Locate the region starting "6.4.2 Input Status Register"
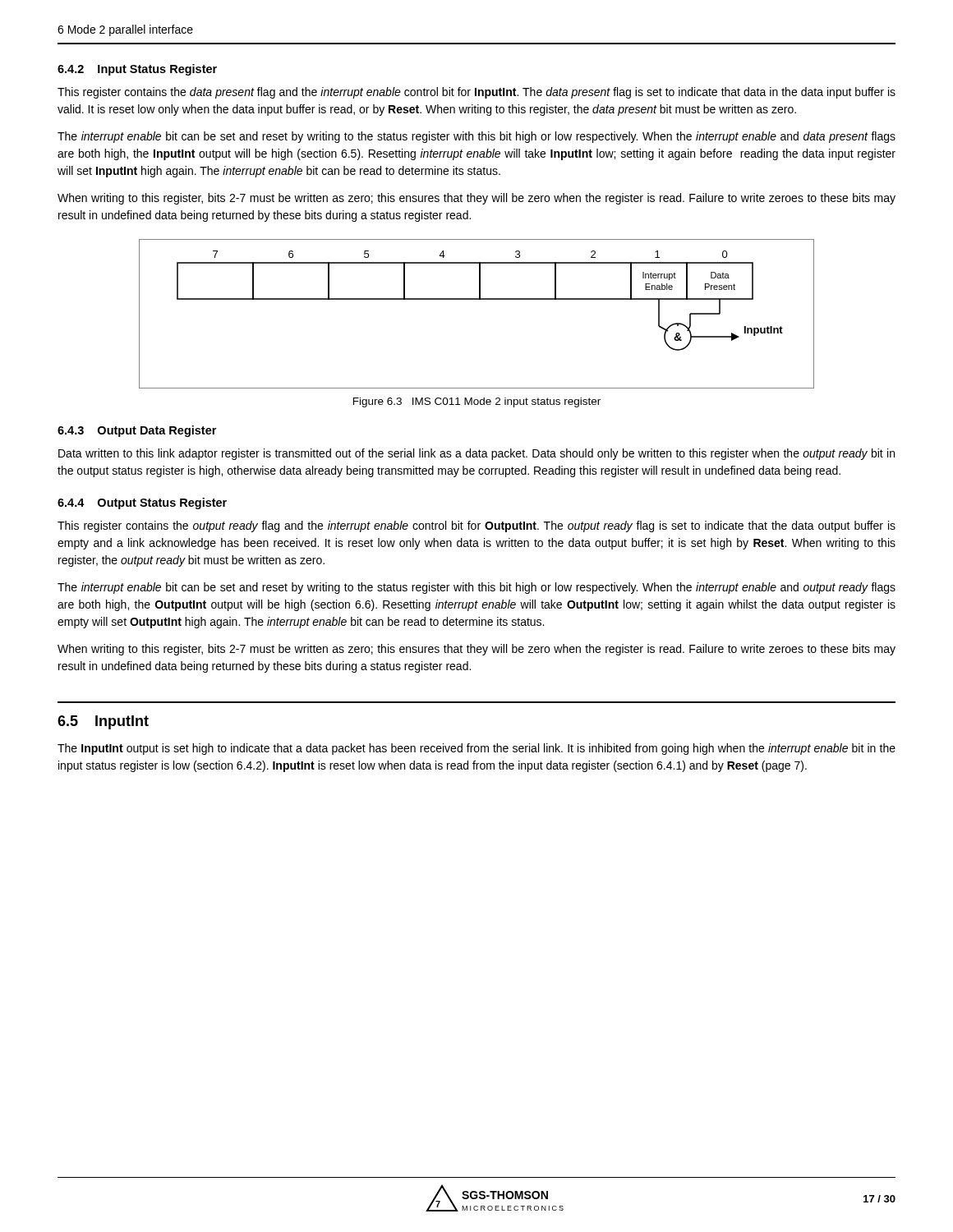 pos(137,69)
